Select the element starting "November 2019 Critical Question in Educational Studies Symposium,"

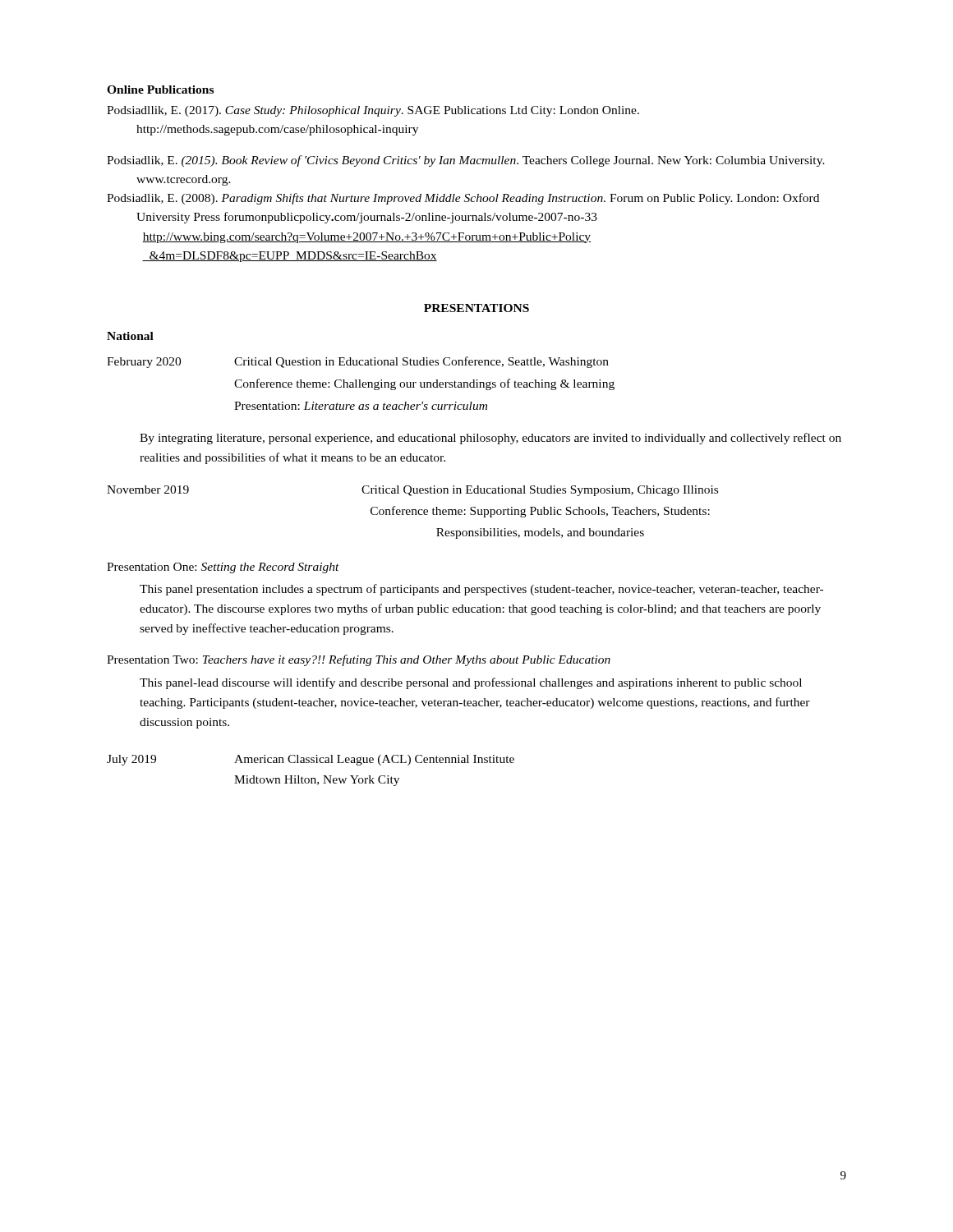[x=476, y=511]
